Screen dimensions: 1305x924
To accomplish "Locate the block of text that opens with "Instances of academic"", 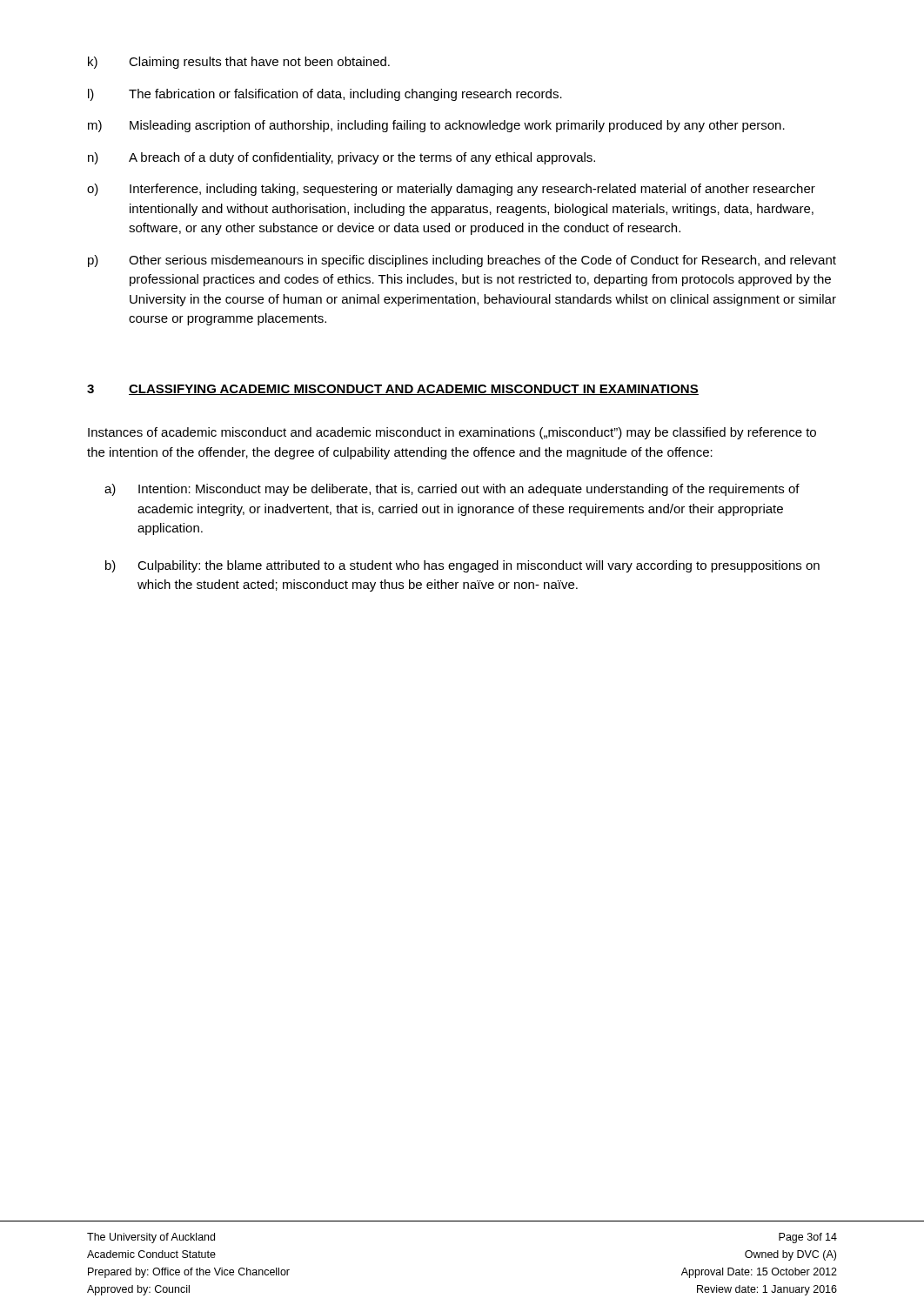I will 452,442.
